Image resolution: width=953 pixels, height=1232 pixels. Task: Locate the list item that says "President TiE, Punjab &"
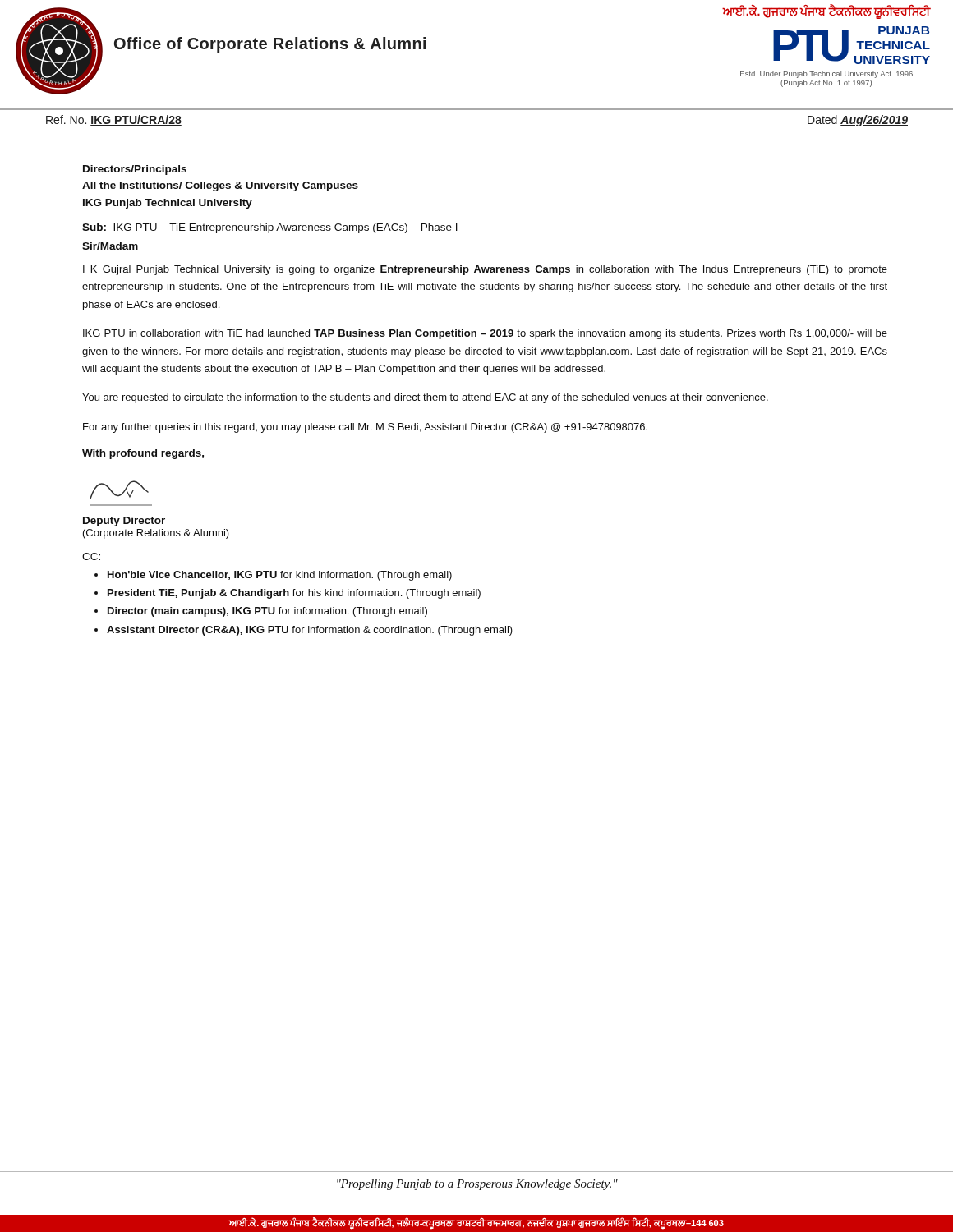[294, 593]
